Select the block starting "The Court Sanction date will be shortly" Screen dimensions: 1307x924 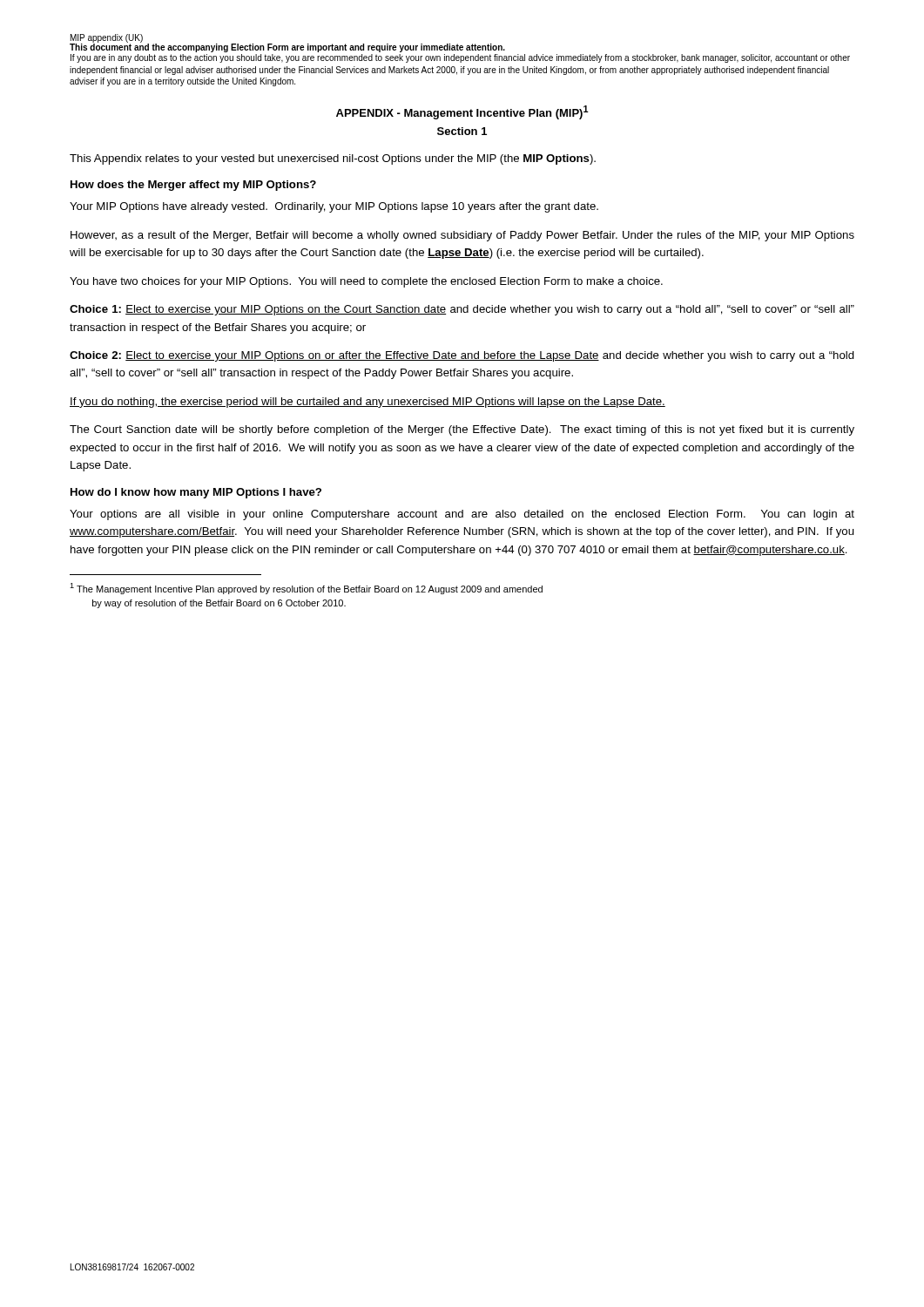pyautogui.click(x=462, y=447)
